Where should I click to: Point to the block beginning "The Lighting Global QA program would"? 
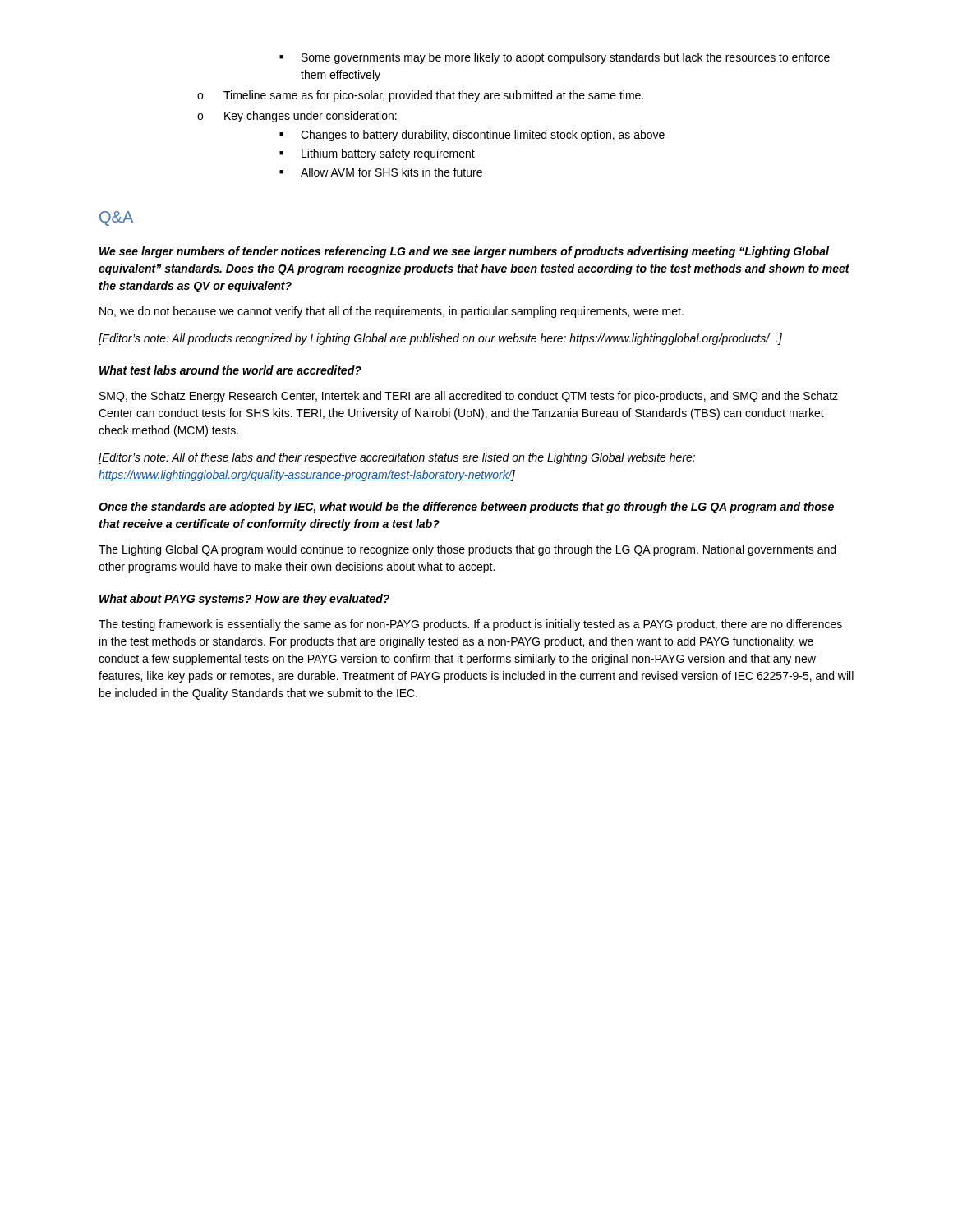coord(476,558)
